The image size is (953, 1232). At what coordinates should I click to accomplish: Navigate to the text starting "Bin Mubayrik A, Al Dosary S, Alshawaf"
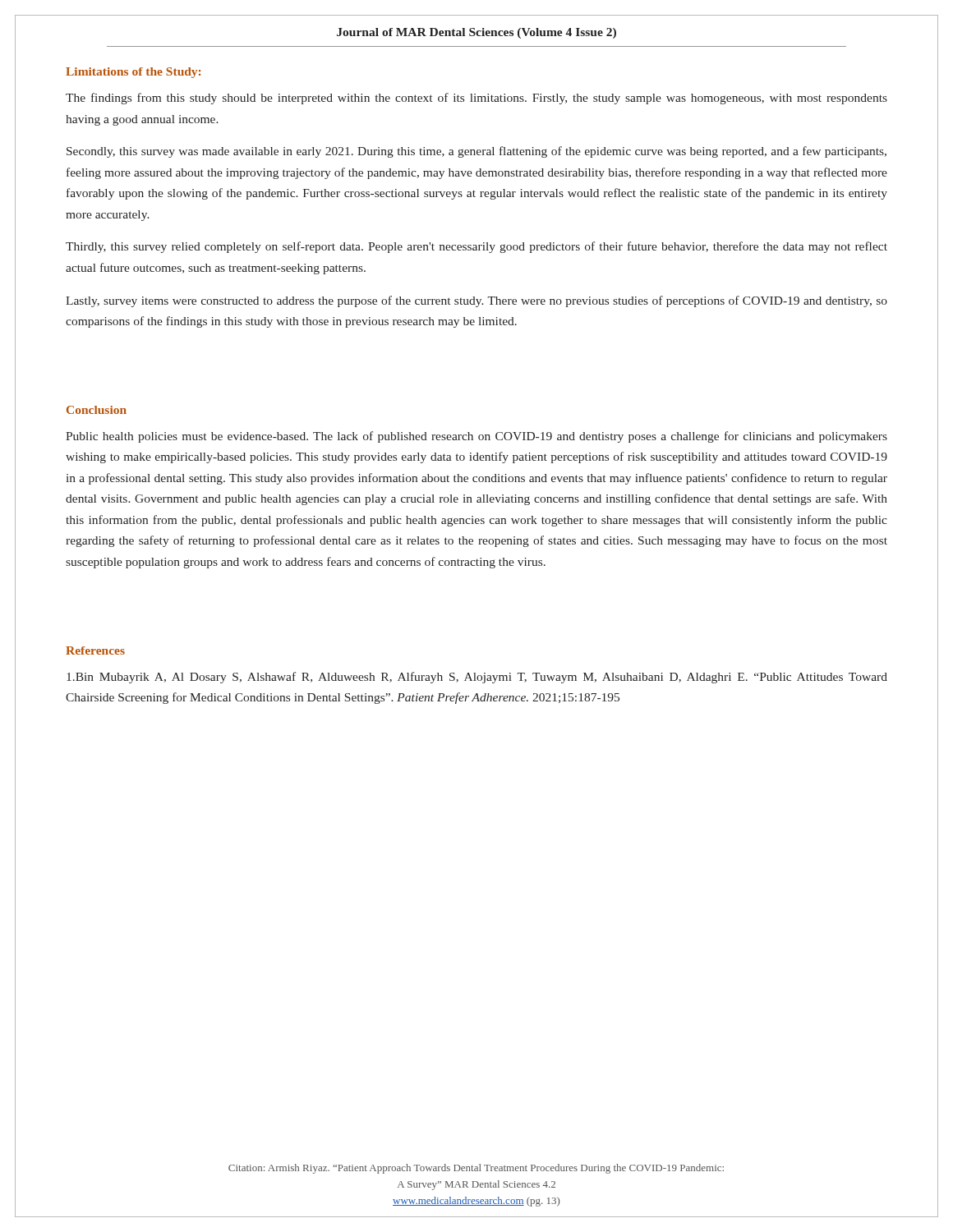pyautogui.click(x=476, y=686)
